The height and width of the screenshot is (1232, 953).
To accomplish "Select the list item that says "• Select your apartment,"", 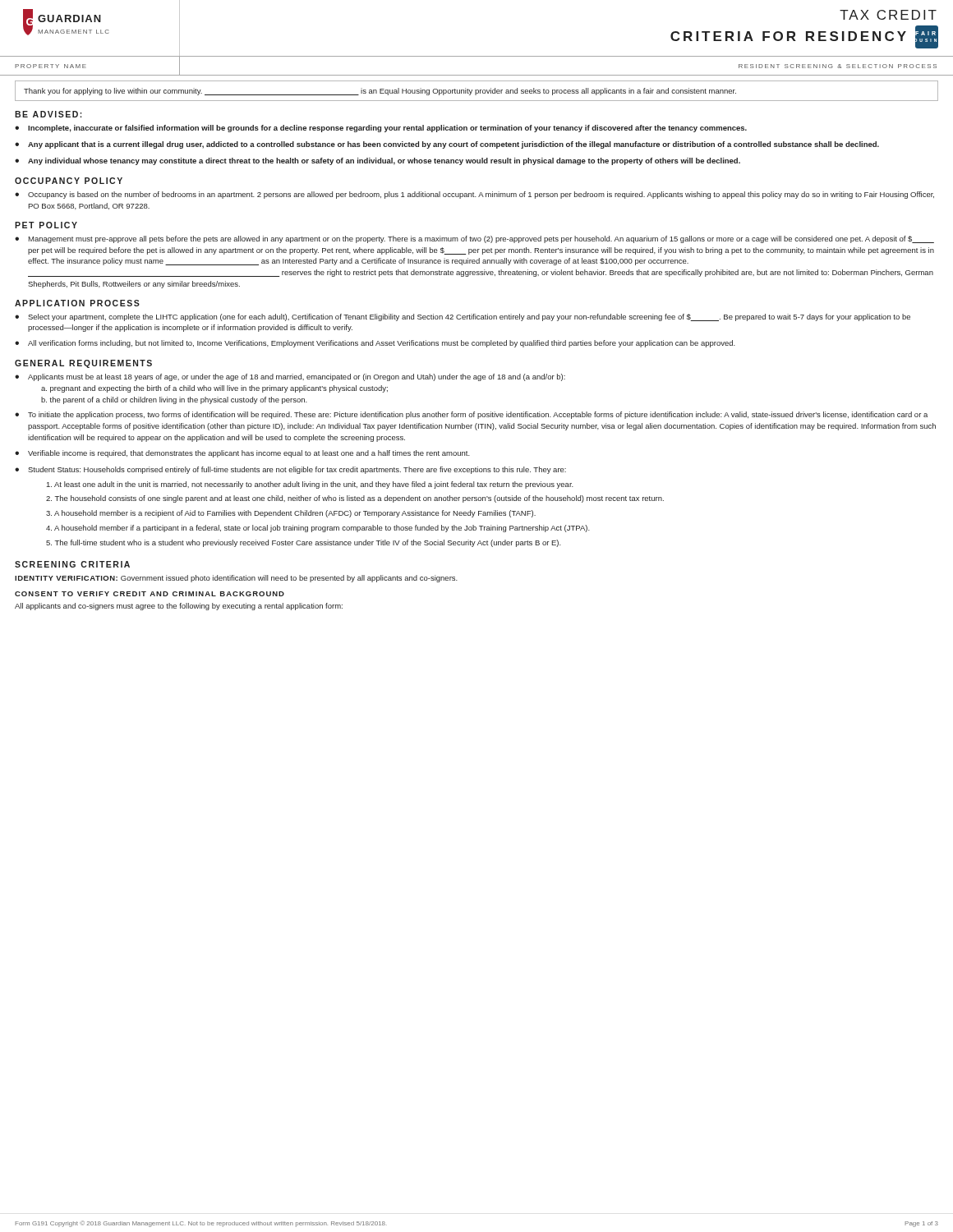I will point(476,322).
